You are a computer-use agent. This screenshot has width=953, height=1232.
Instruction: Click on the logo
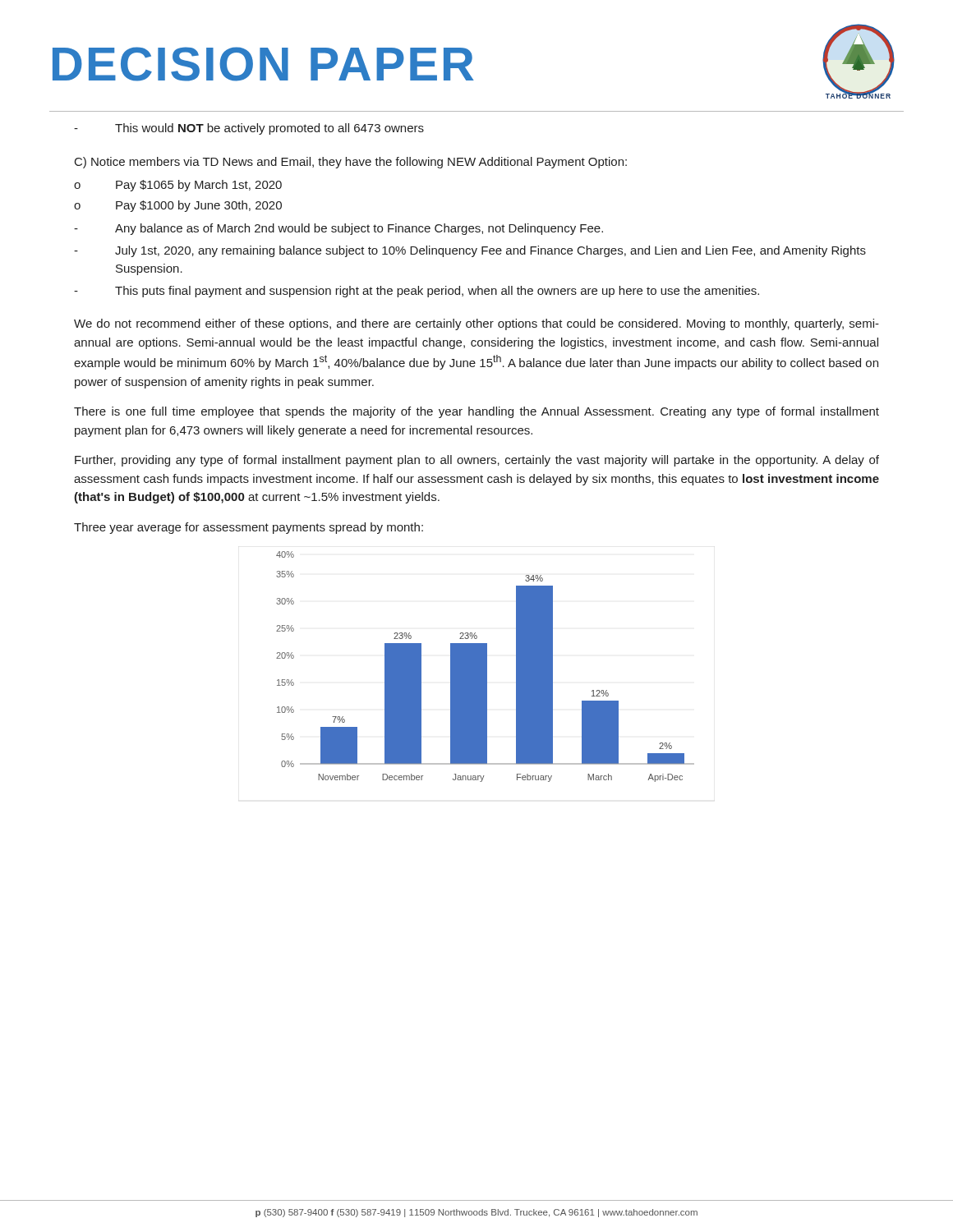click(859, 64)
